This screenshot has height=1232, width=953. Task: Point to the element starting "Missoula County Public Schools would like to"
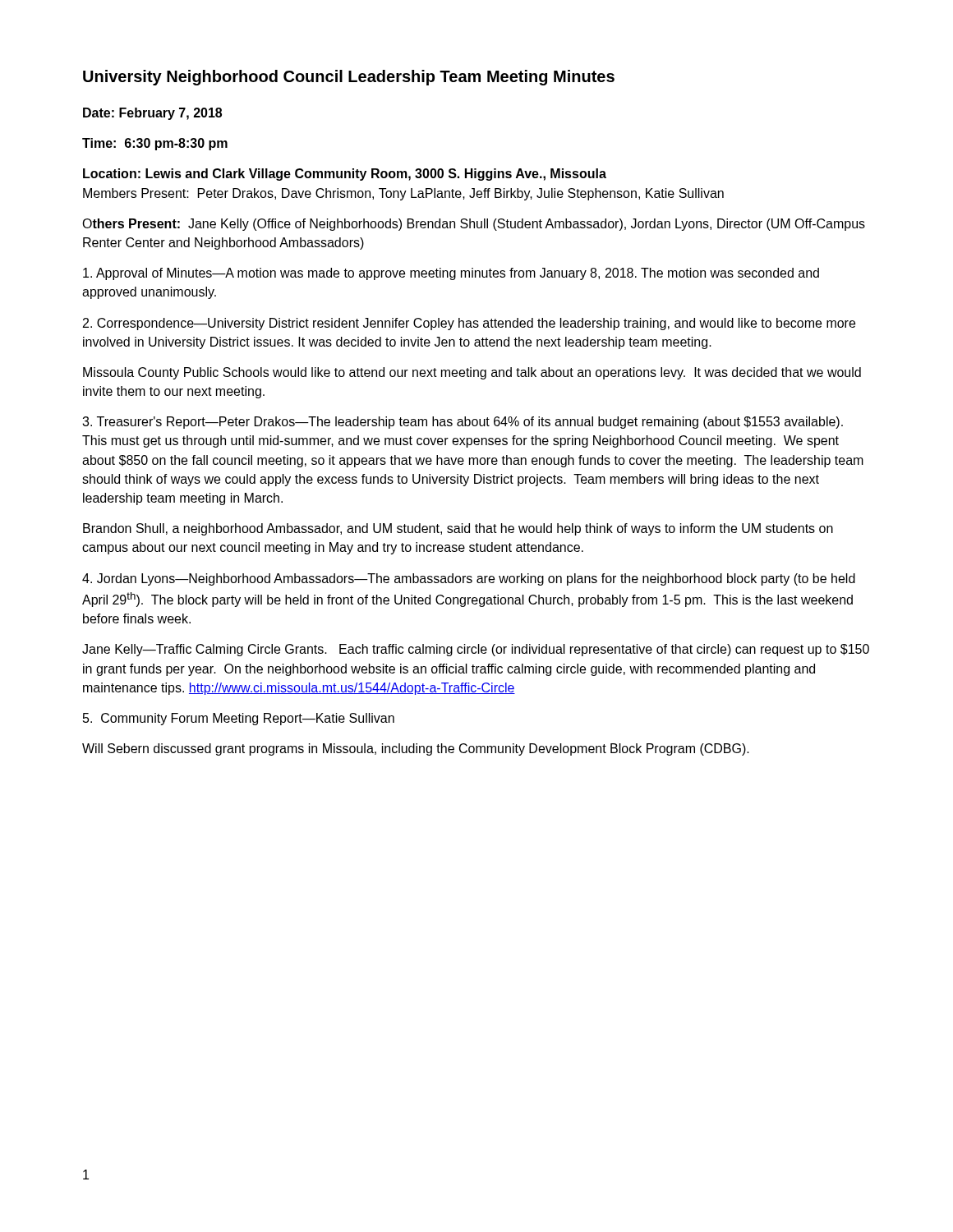[476, 382]
